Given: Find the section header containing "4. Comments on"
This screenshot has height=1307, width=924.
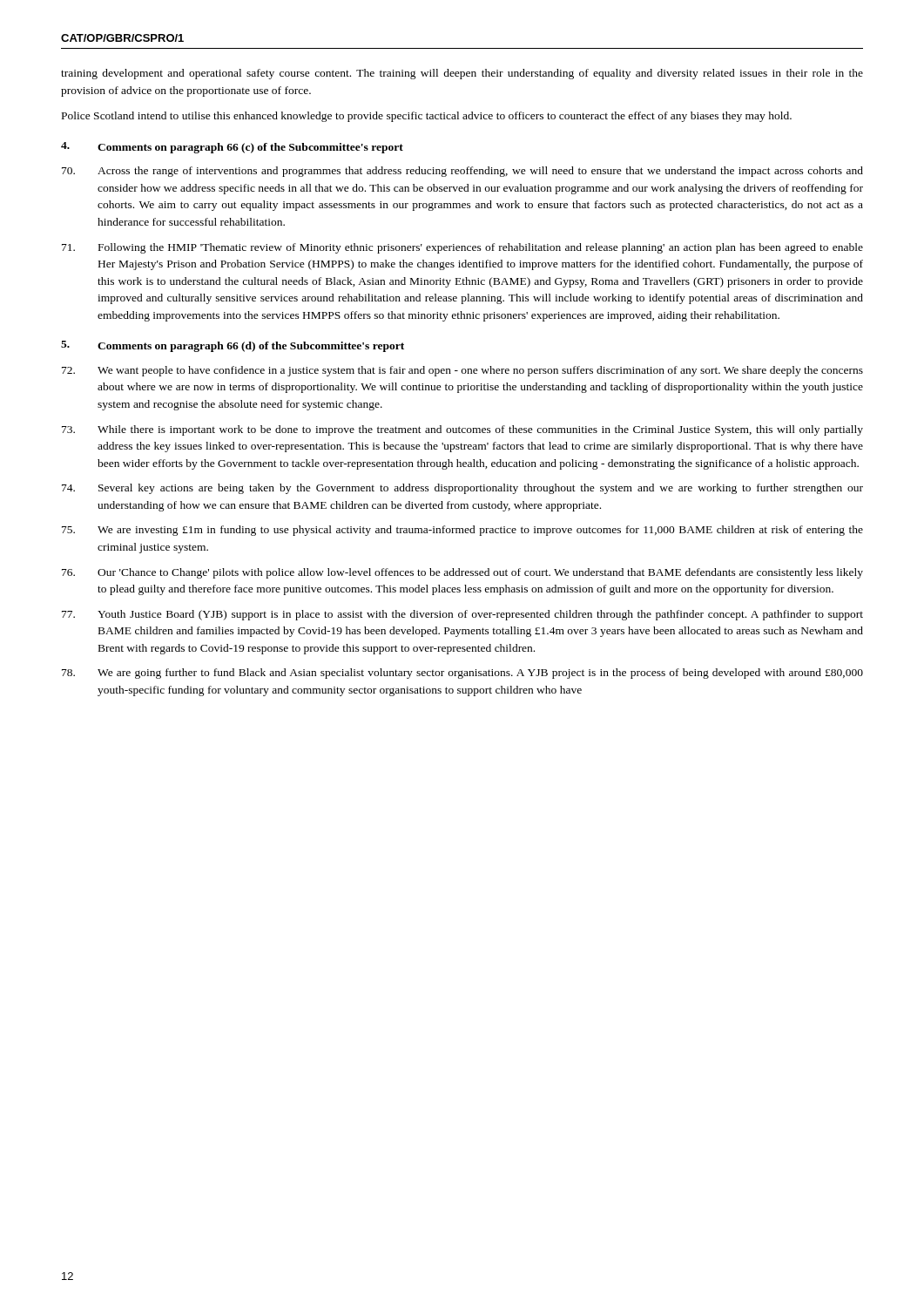Looking at the screenshot, I should 232,148.
